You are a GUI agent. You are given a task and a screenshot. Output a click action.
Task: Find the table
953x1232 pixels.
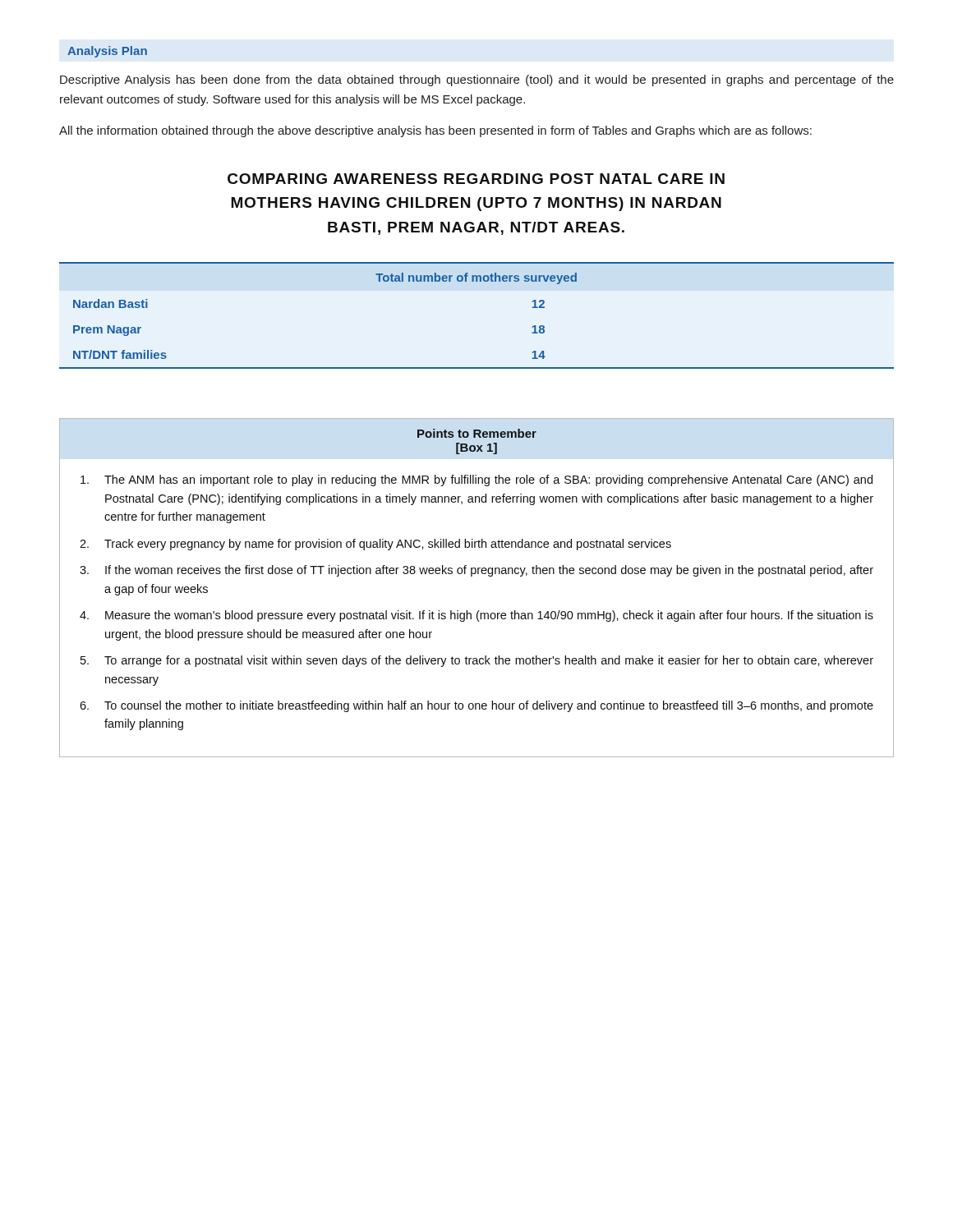point(476,316)
